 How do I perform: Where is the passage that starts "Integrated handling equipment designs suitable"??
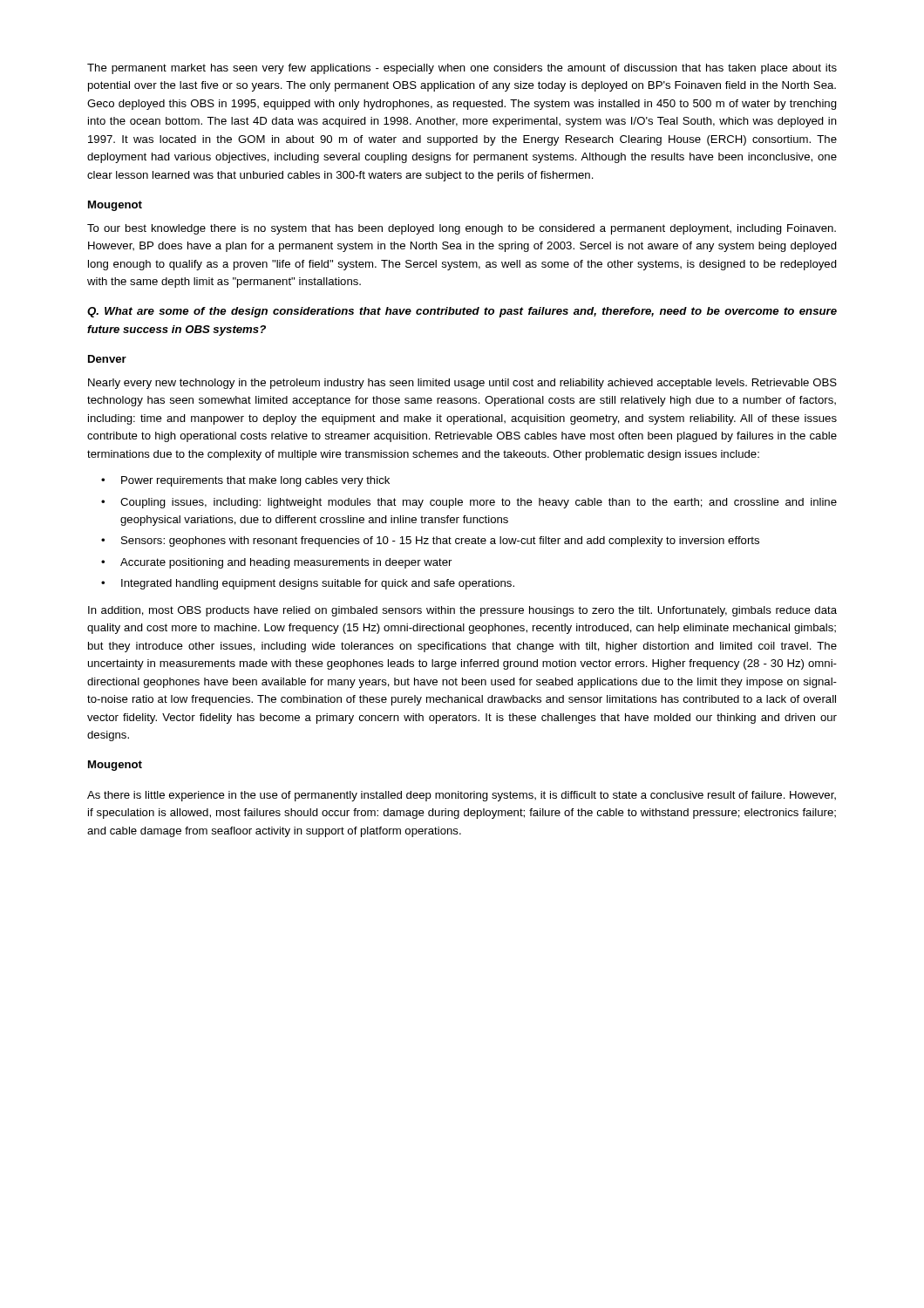[318, 583]
